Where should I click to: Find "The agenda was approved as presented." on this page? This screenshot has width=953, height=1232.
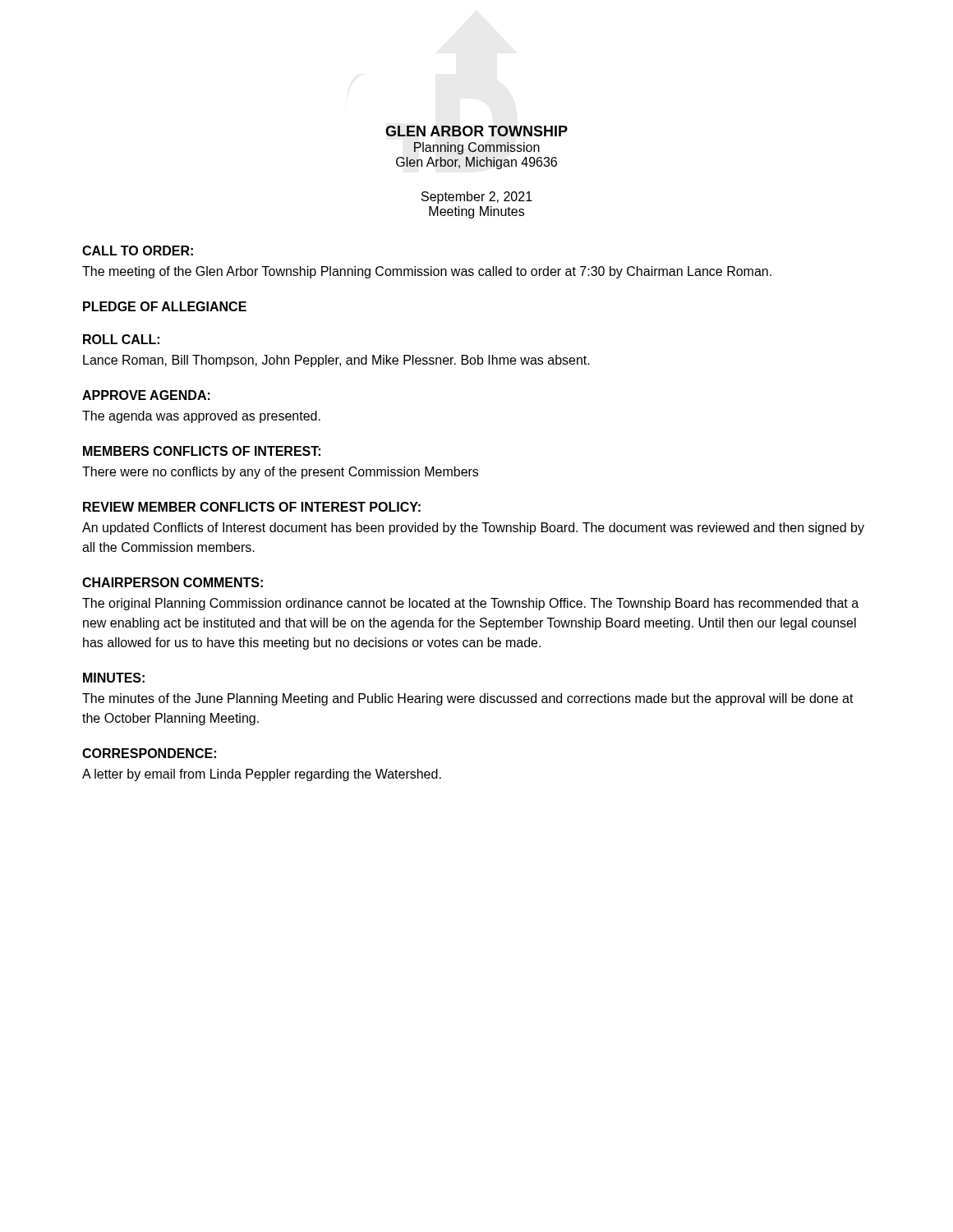(x=202, y=416)
